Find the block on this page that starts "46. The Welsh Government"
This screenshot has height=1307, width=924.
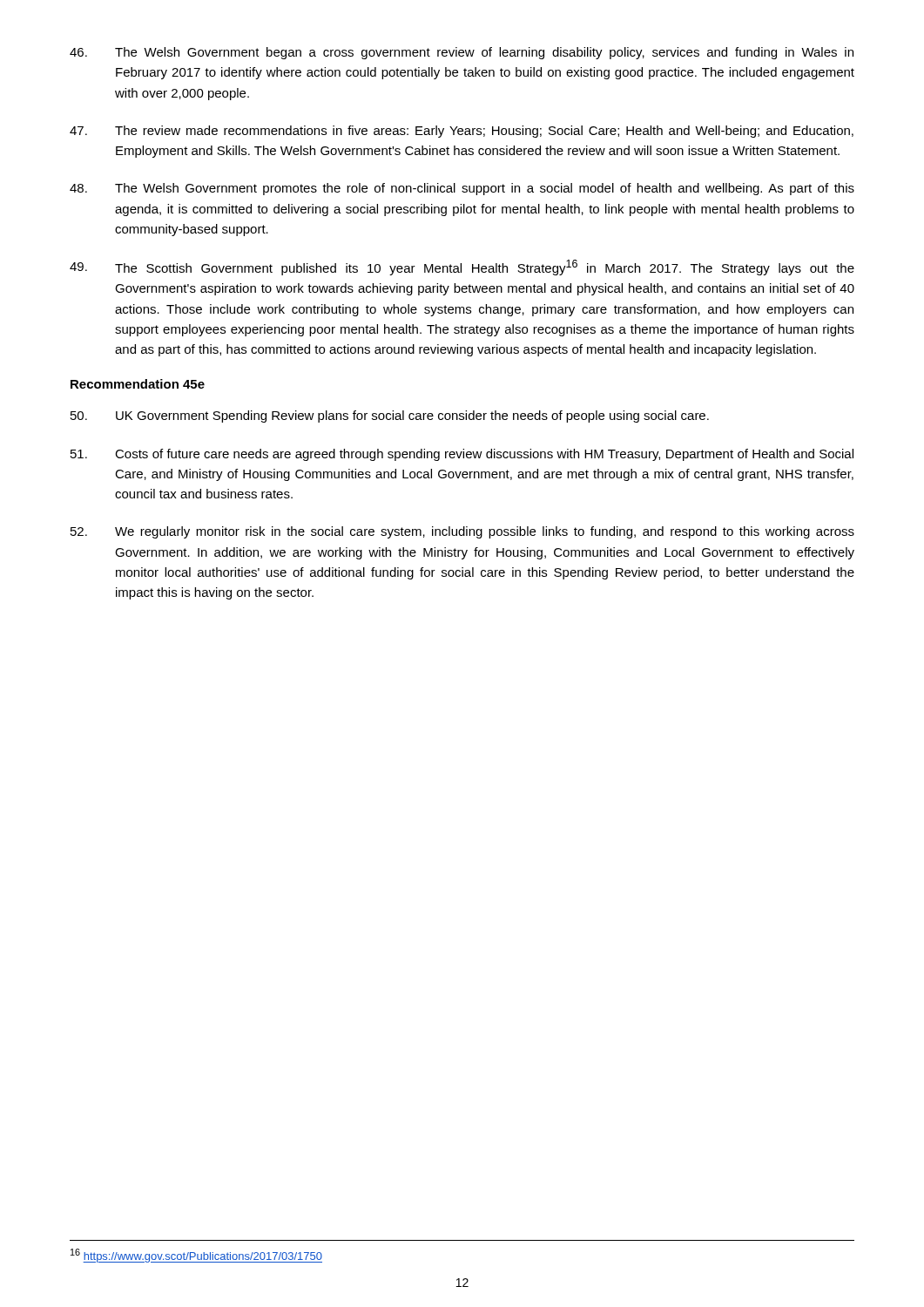click(x=462, y=72)
